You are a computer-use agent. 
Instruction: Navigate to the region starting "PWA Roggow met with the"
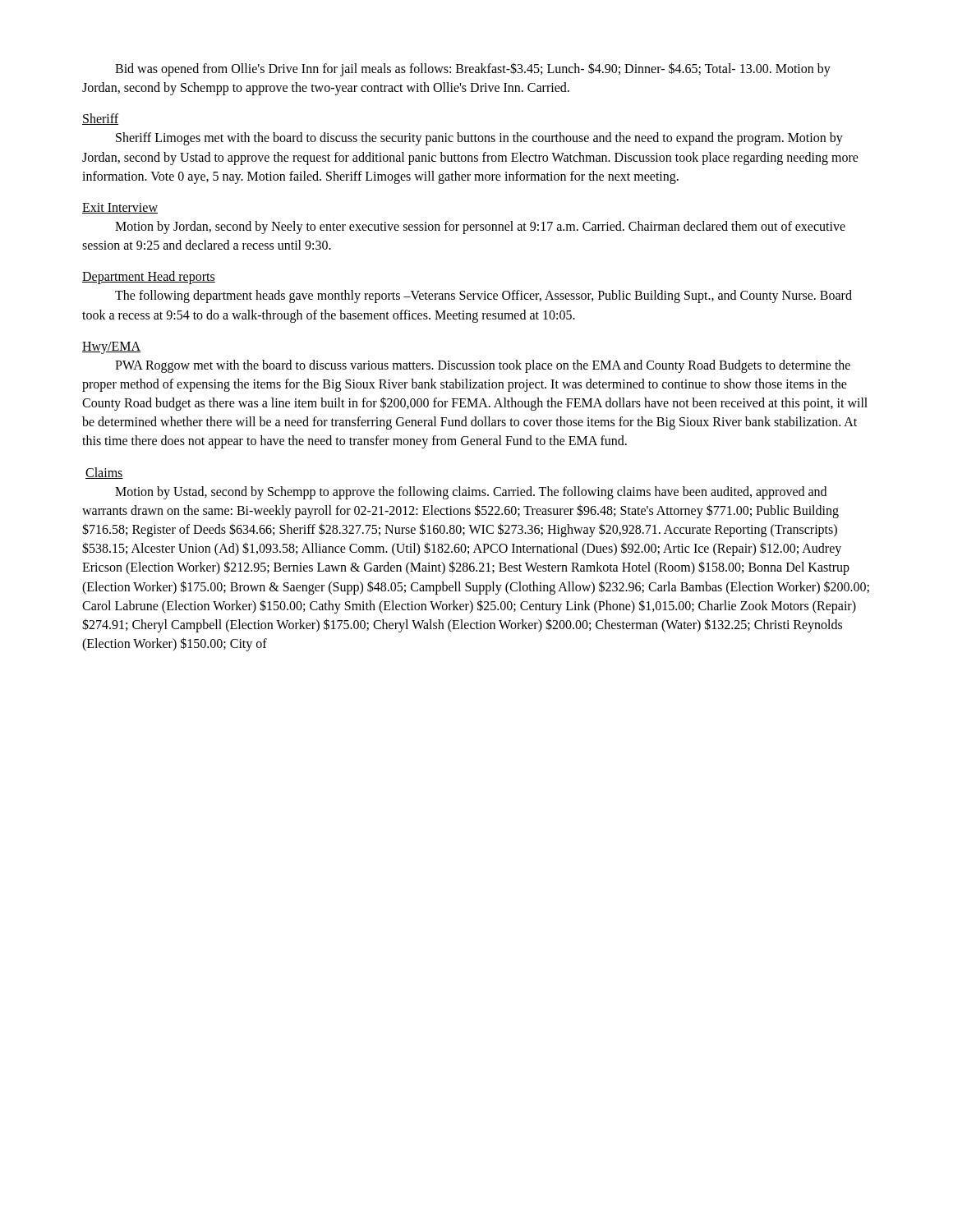point(476,403)
